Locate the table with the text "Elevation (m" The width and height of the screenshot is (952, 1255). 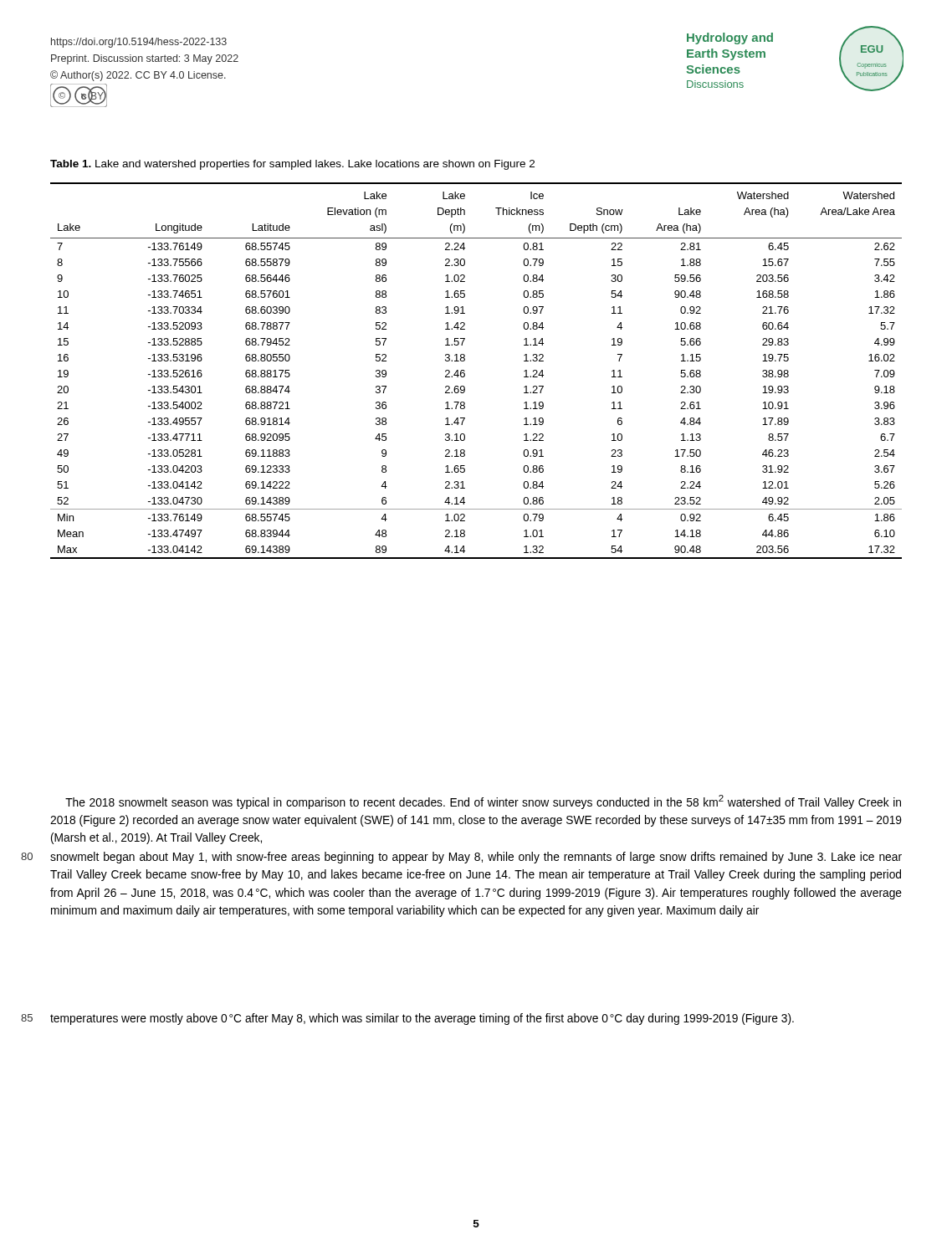(x=476, y=371)
